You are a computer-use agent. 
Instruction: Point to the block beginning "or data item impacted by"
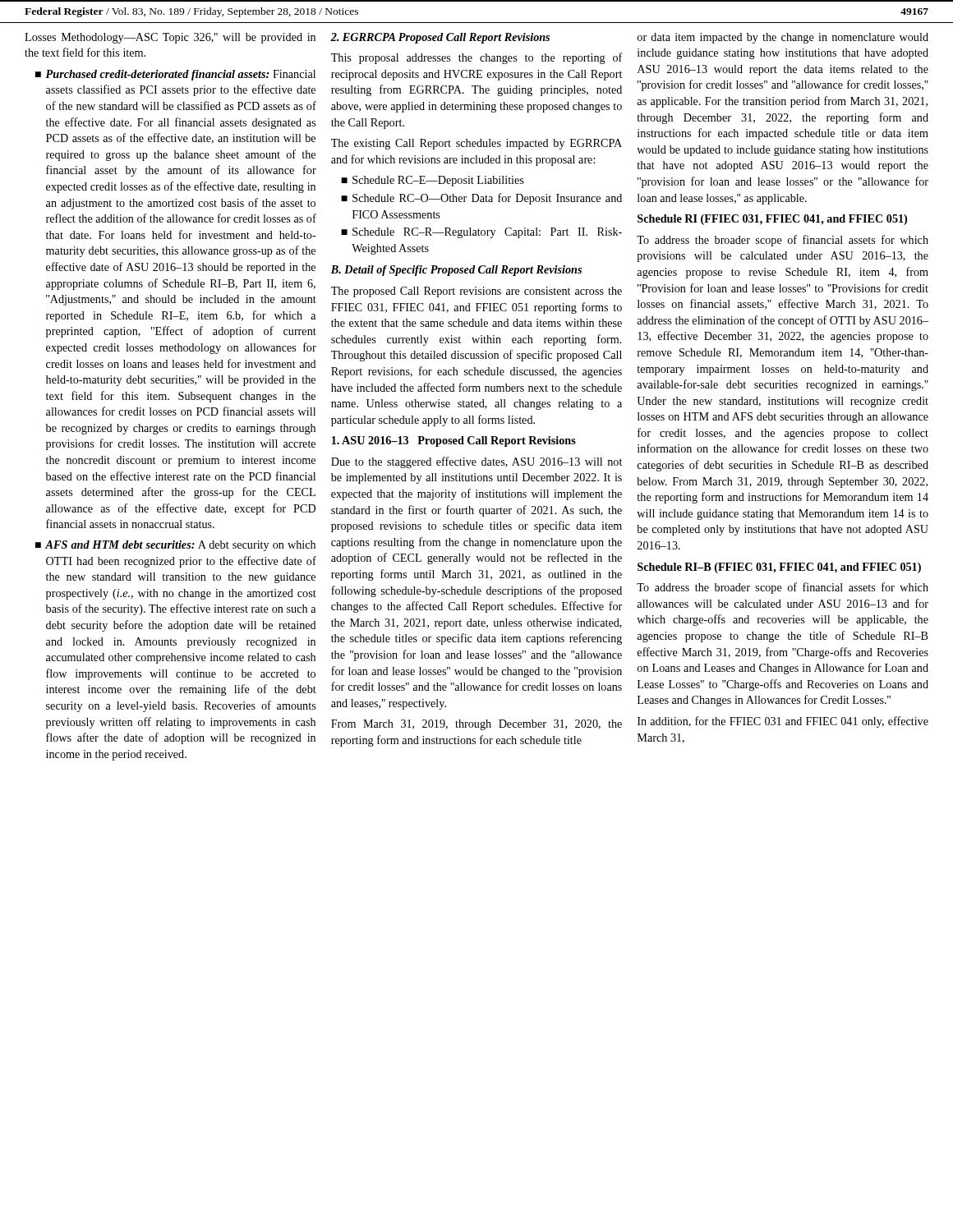click(783, 118)
